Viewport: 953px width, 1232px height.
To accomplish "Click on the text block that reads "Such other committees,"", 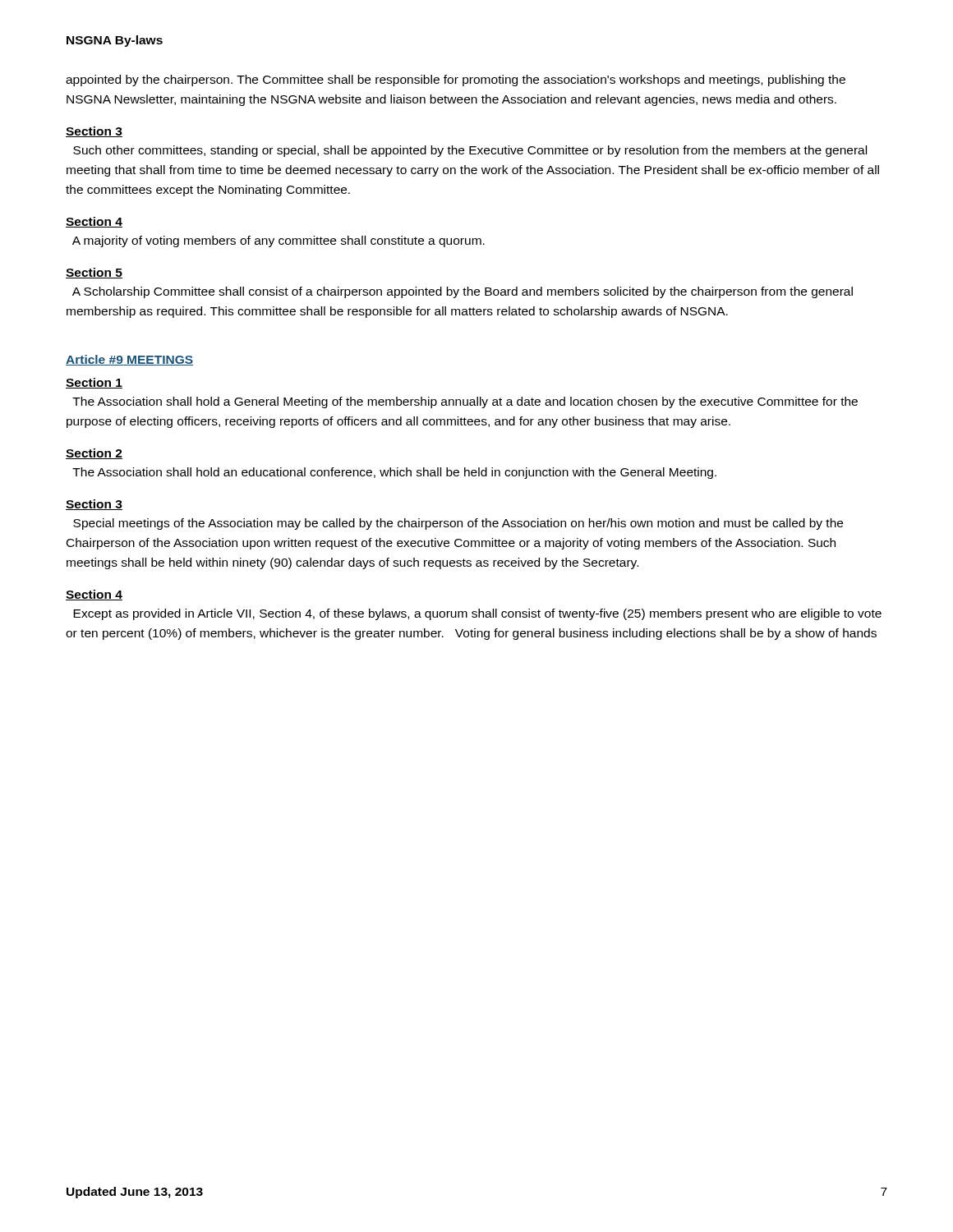I will 473,170.
